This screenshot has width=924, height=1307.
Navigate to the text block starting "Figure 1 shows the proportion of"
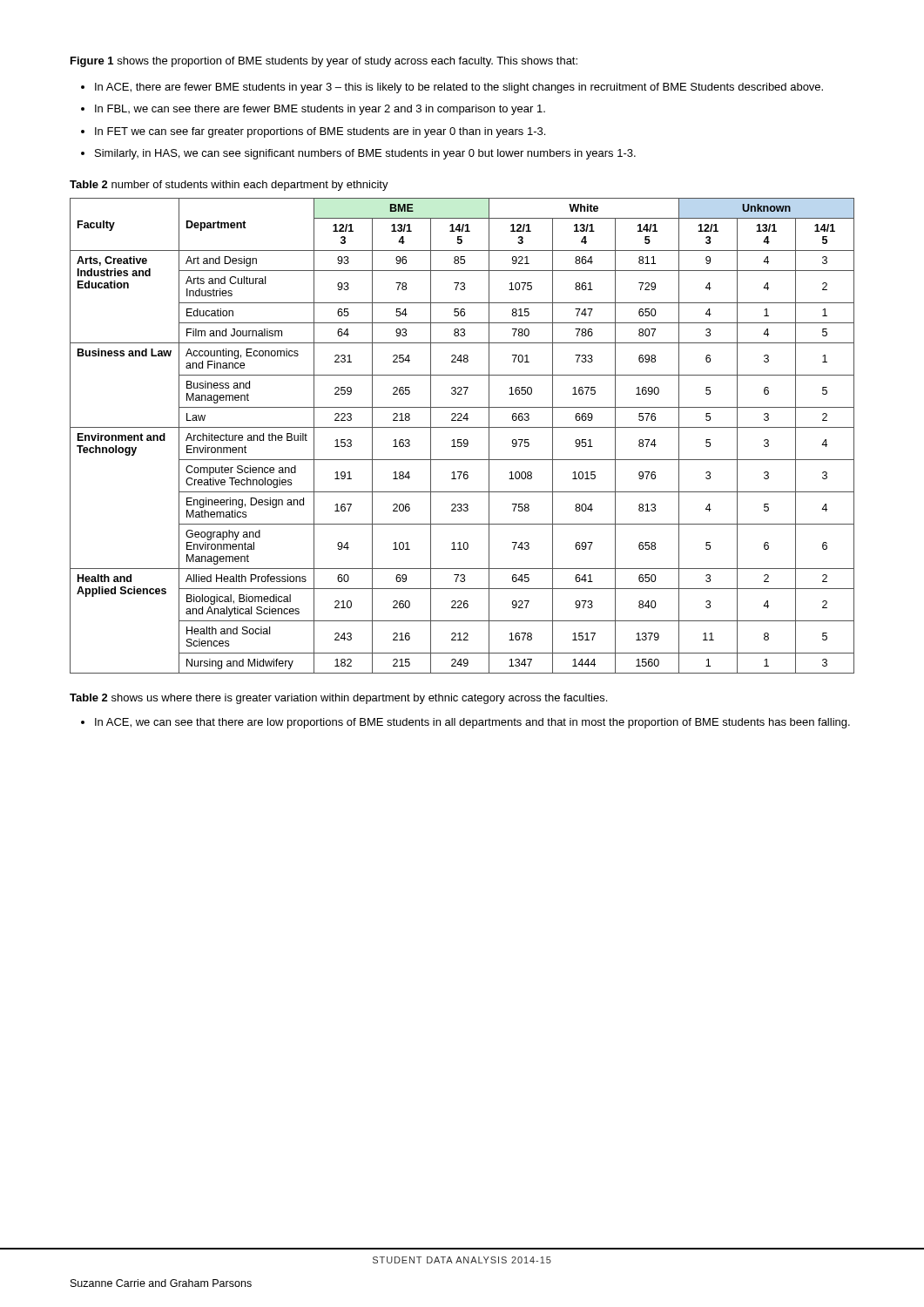pos(324,61)
